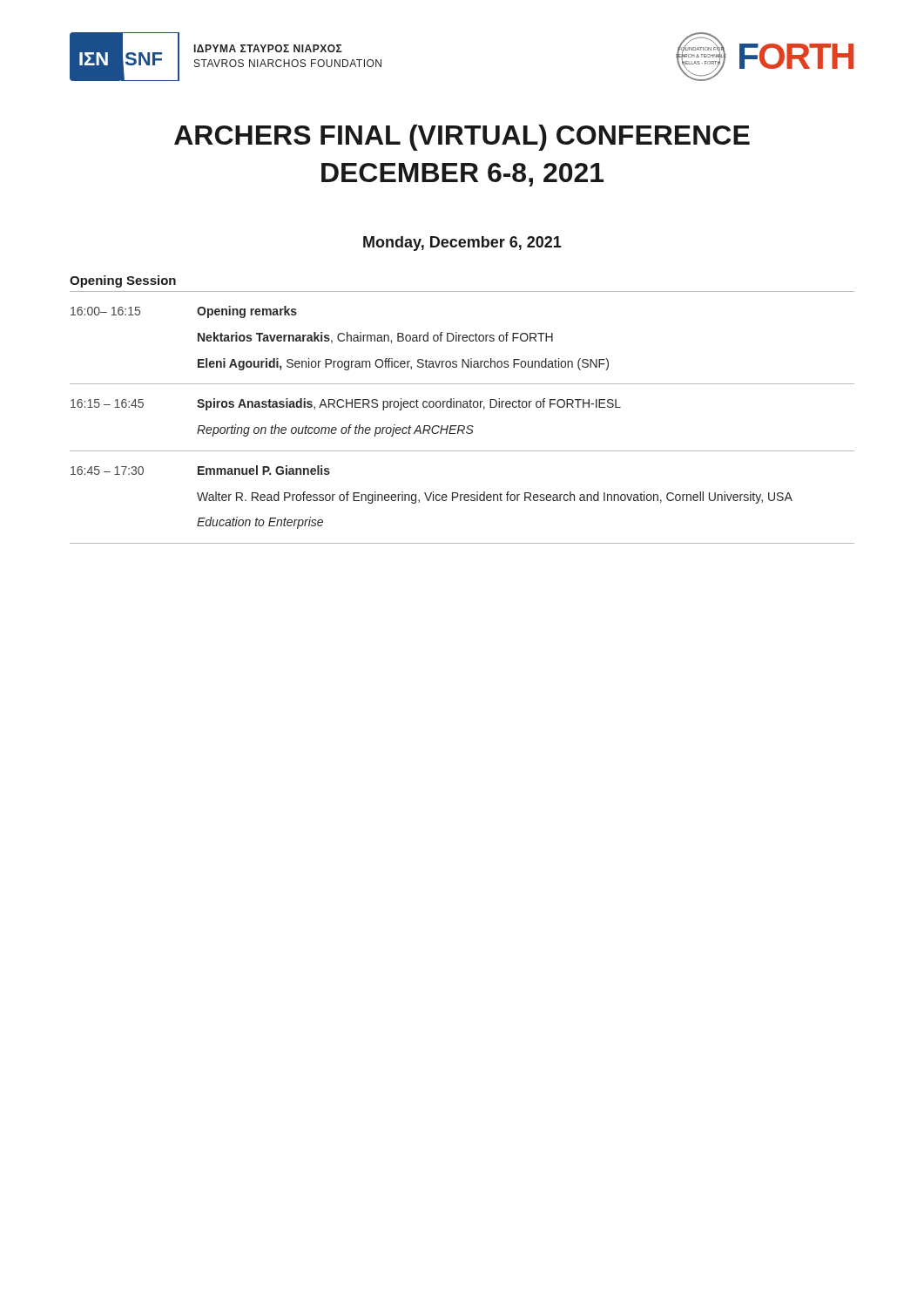
Task: Find the table that mentions "Opening remarks Nektarios"
Action: [462, 417]
